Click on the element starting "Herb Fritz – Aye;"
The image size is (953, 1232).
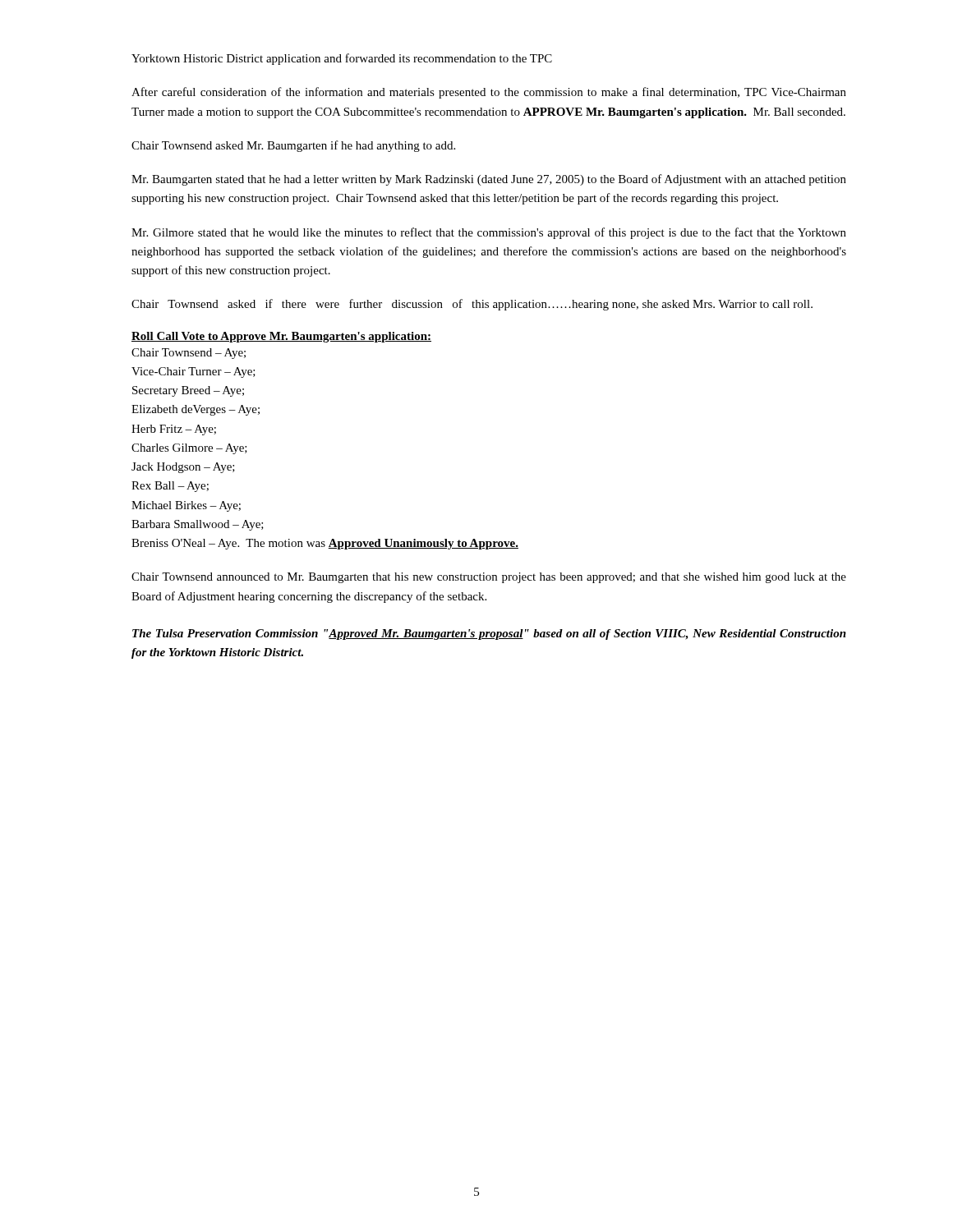(174, 428)
